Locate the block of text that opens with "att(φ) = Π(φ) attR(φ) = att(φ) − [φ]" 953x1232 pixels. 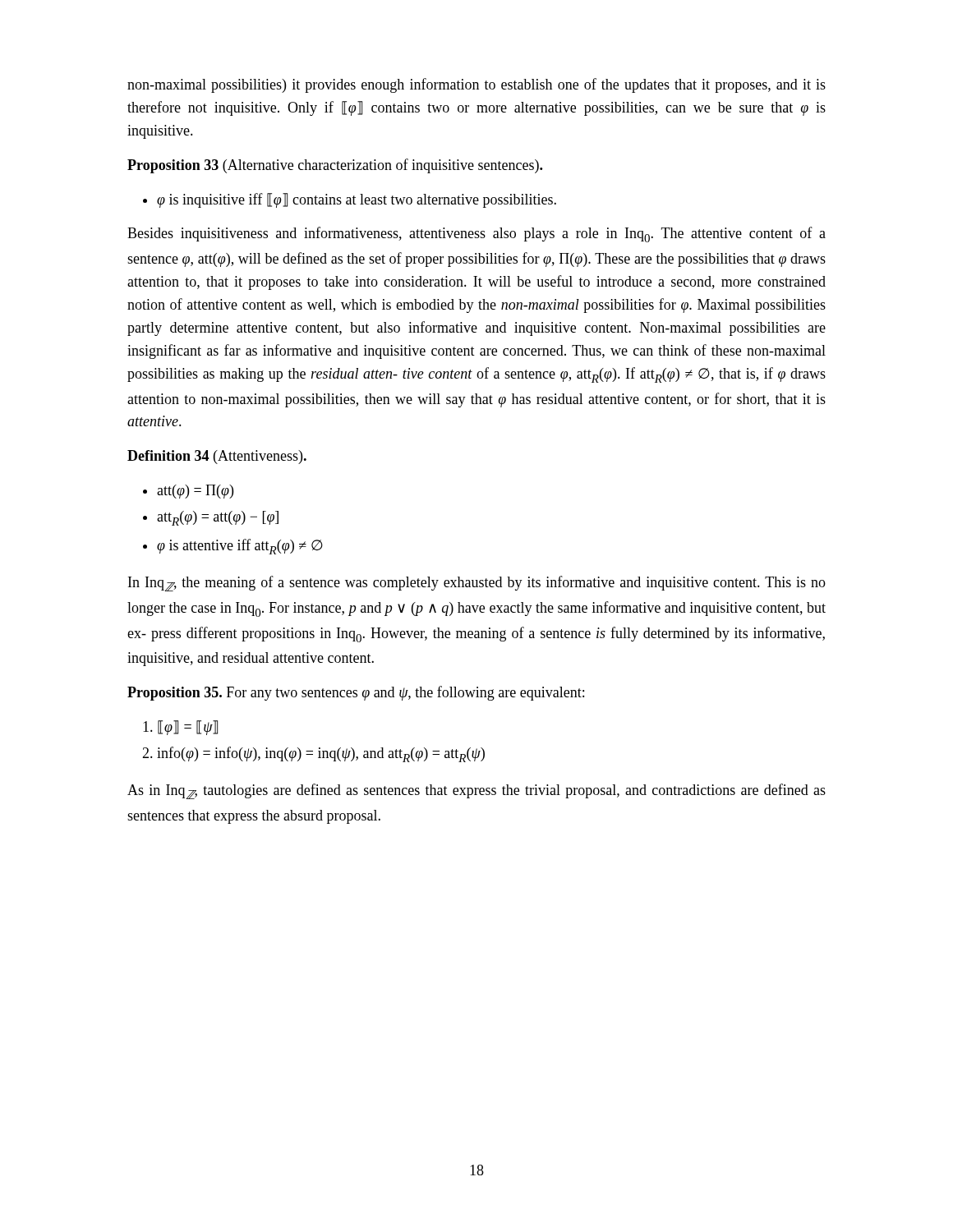(188, 492)
